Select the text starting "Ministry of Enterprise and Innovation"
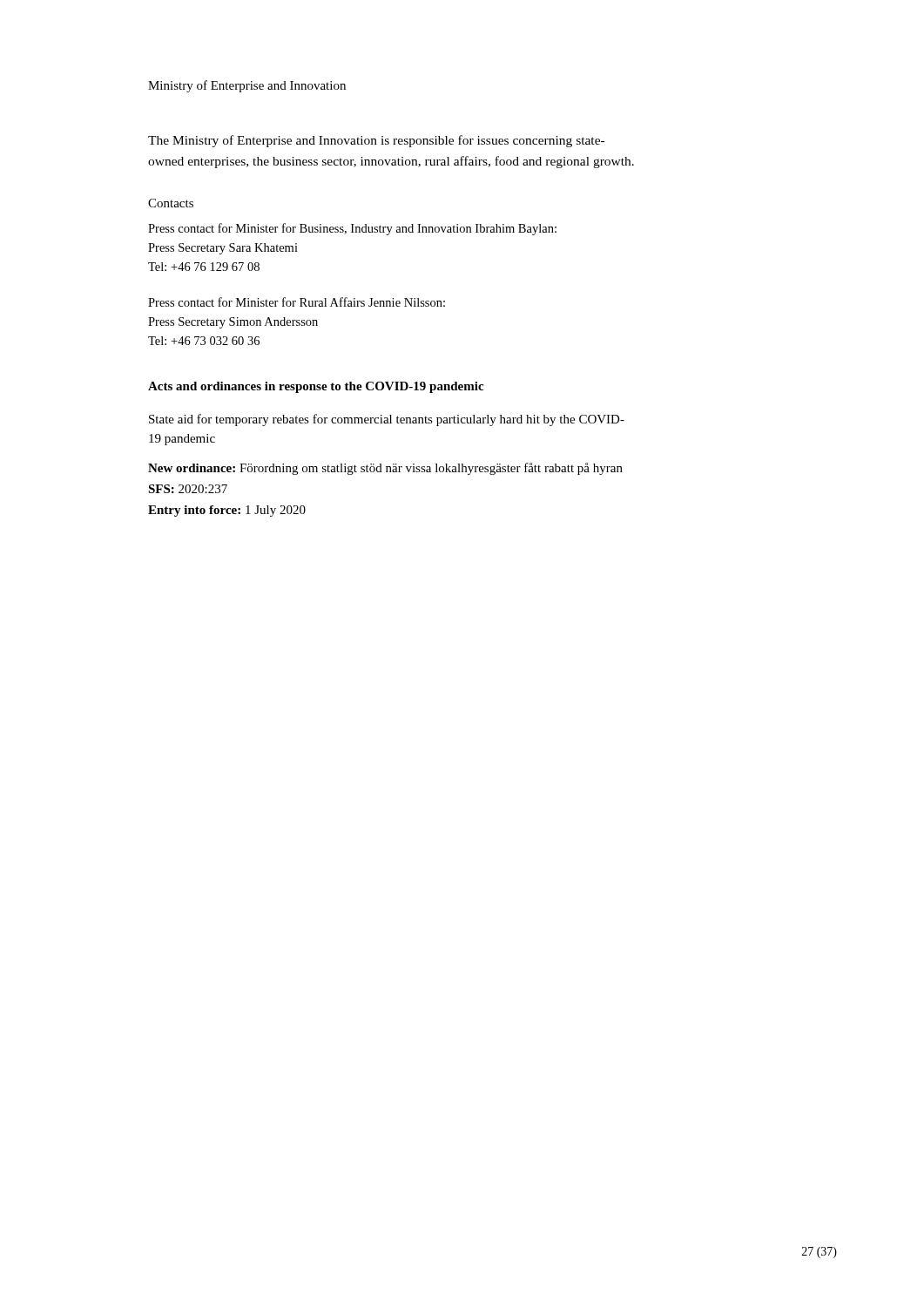Image resolution: width=924 pixels, height=1307 pixels. point(247,85)
